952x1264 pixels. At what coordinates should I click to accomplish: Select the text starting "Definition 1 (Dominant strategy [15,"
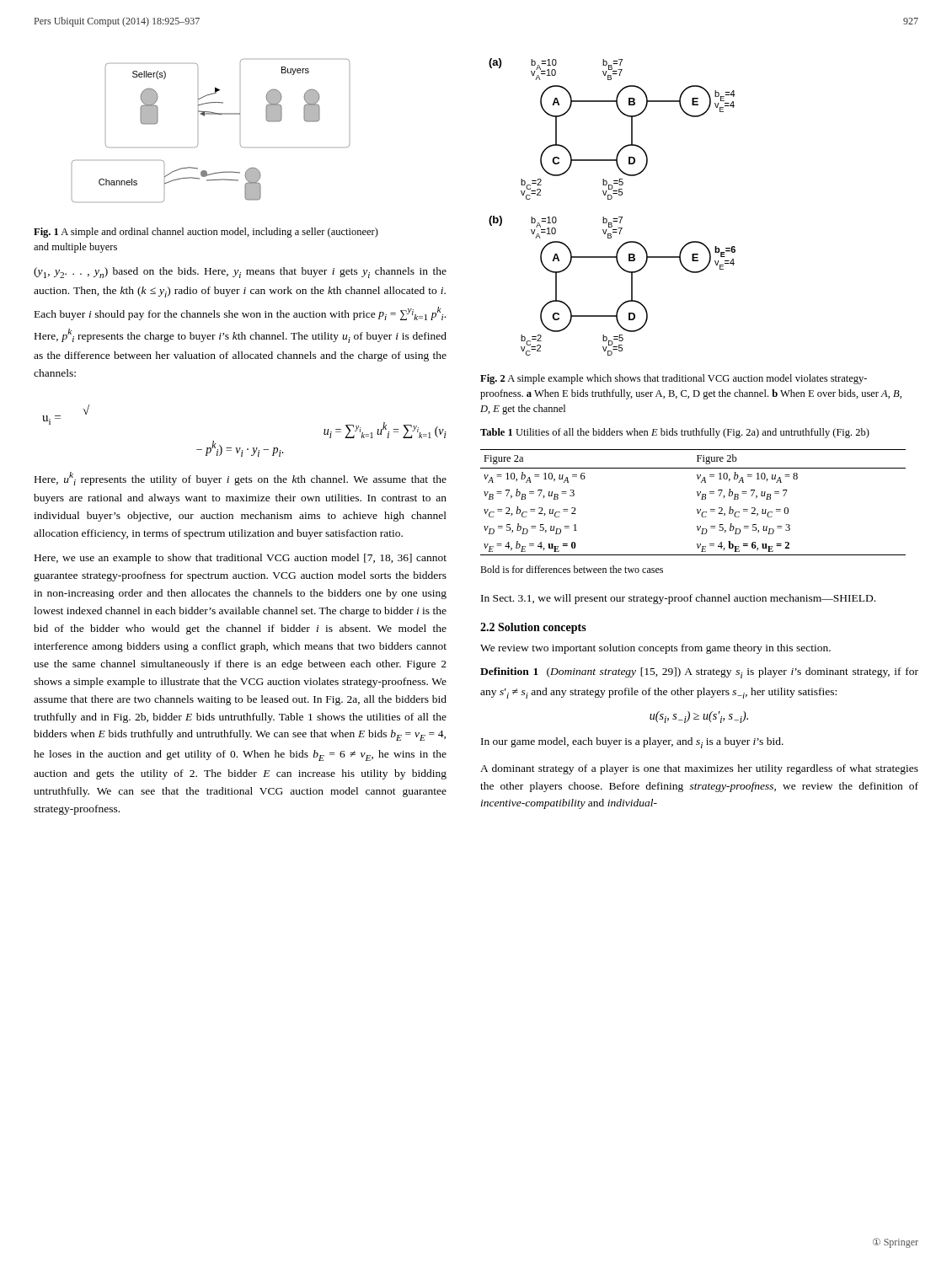coord(699,682)
